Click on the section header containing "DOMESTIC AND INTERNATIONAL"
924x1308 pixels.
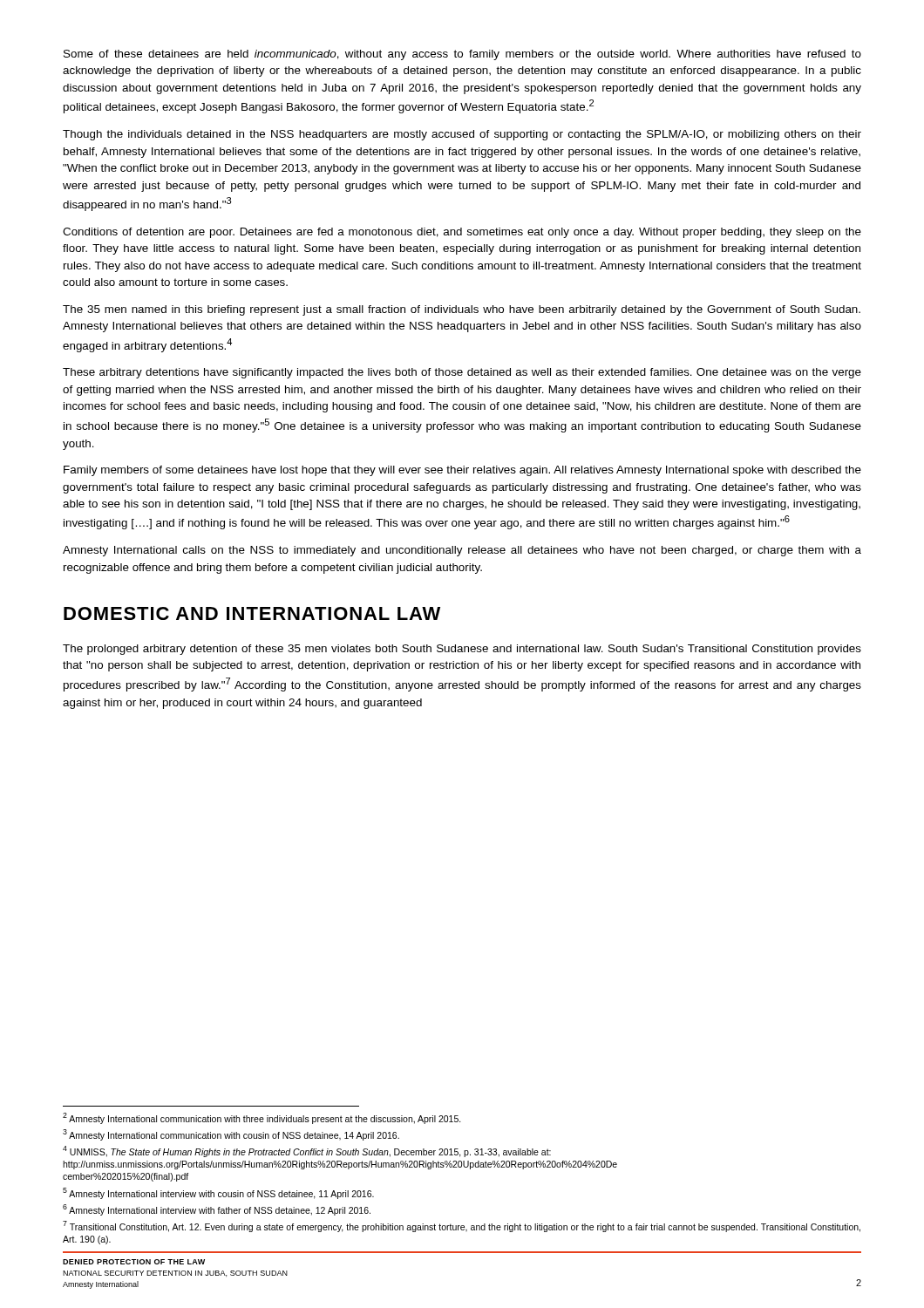coord(252,614)
